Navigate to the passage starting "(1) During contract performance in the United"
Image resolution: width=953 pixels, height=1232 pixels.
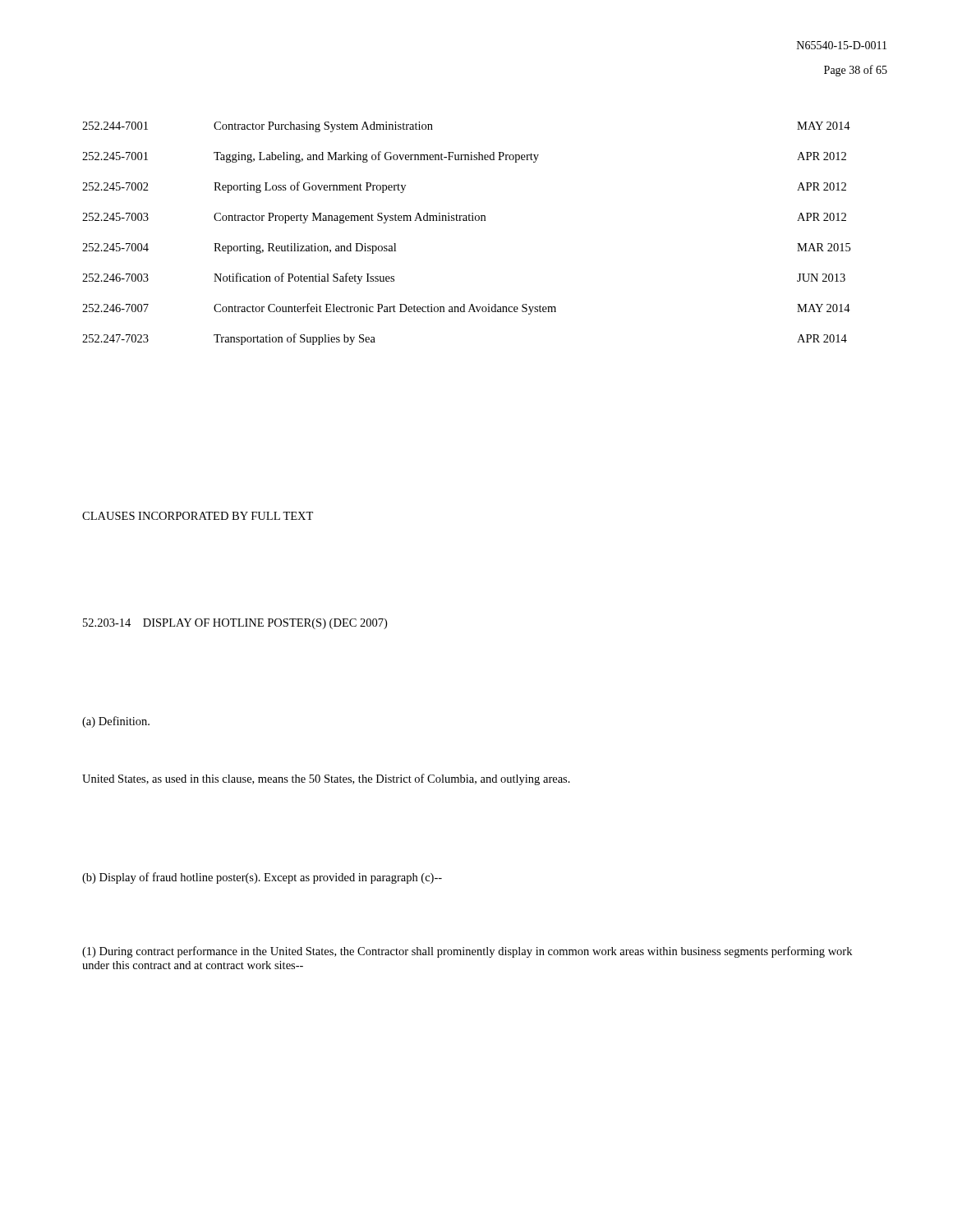[x=467, y=958]
